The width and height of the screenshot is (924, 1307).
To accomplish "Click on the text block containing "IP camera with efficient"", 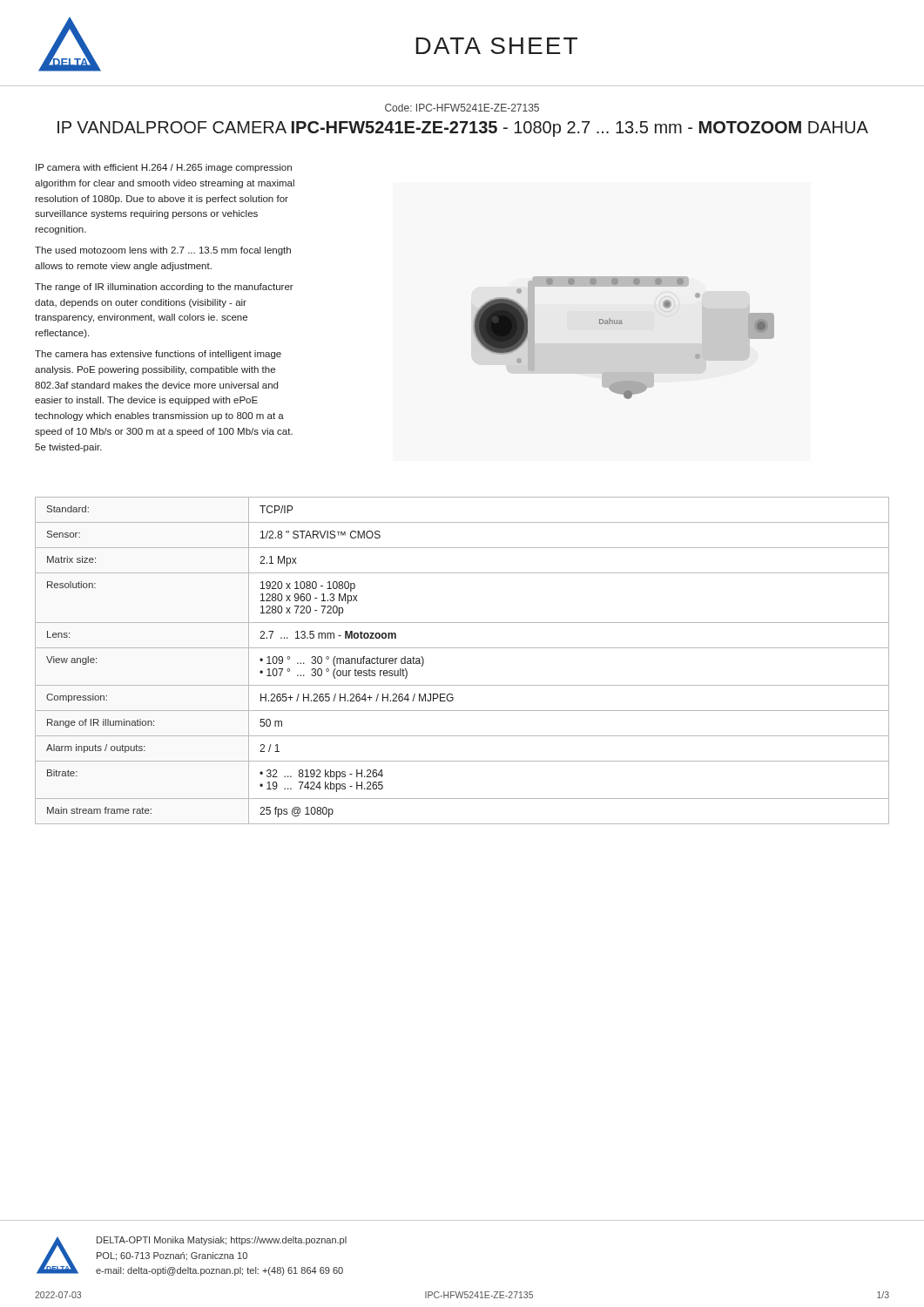I will click(x=165, y=308).
